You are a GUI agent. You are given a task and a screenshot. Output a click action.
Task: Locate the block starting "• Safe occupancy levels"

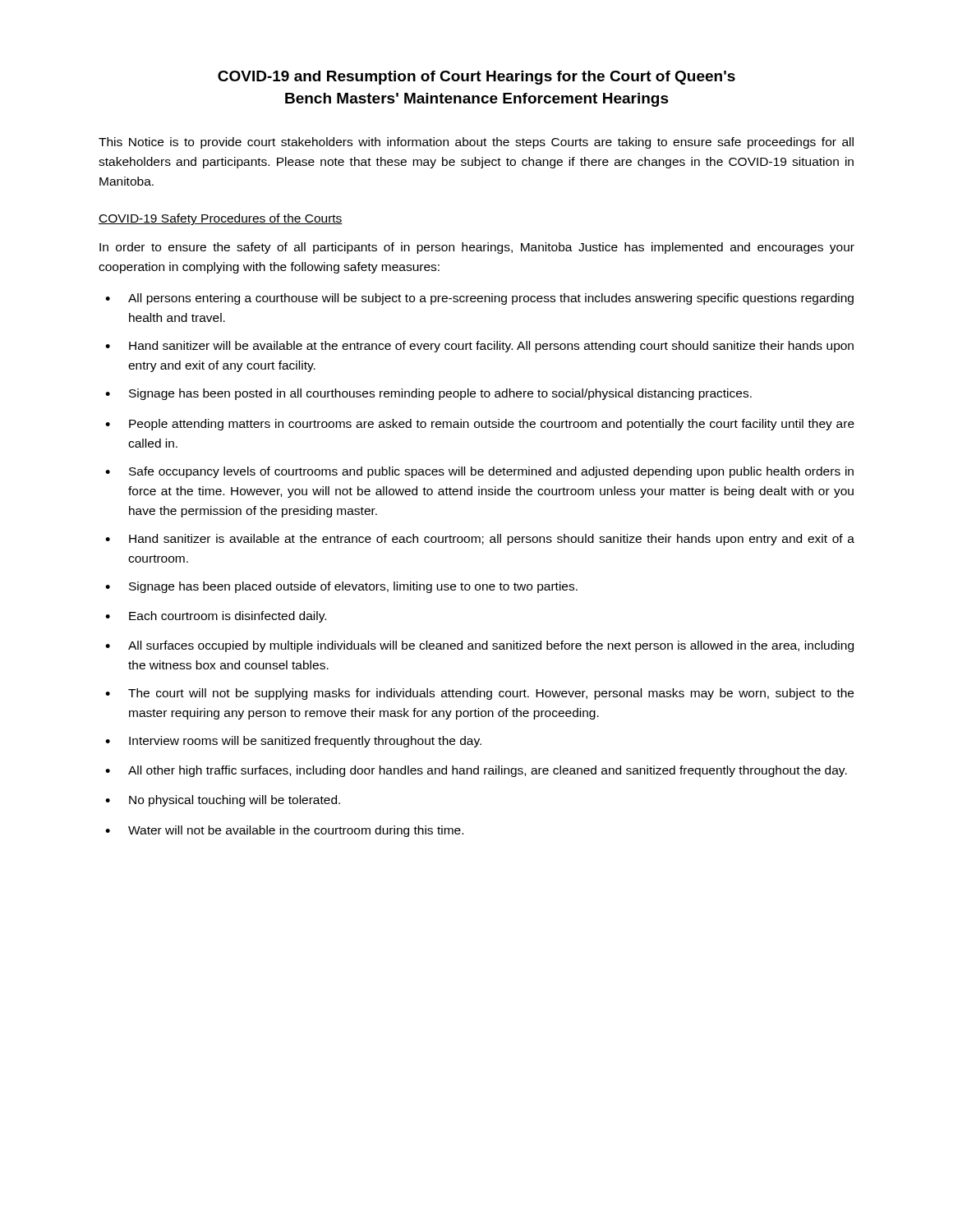pos(476,491)
